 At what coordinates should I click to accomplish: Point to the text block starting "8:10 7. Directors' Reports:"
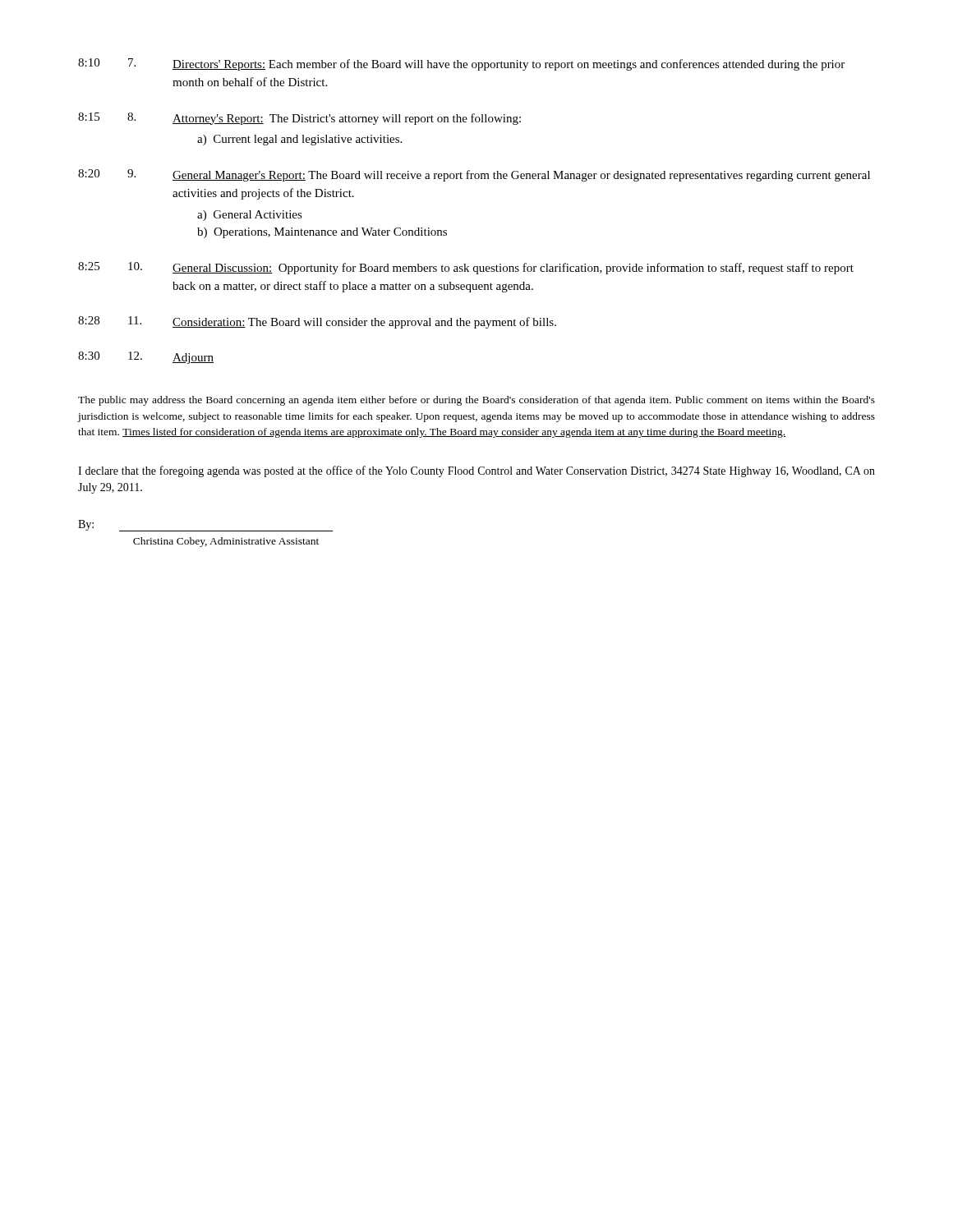(x=476, y=74)
